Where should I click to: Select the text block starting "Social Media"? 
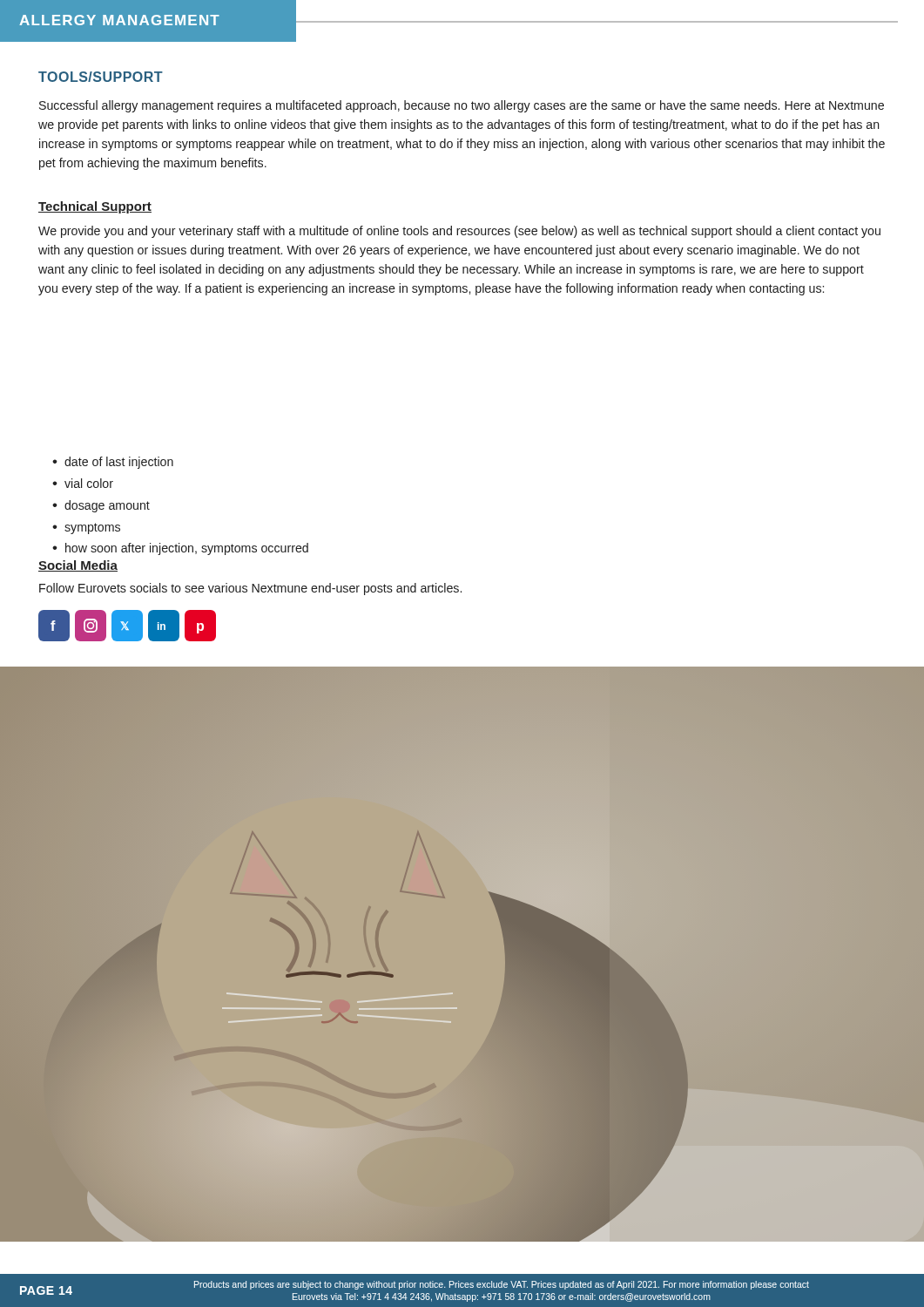[x=78, y=565]
